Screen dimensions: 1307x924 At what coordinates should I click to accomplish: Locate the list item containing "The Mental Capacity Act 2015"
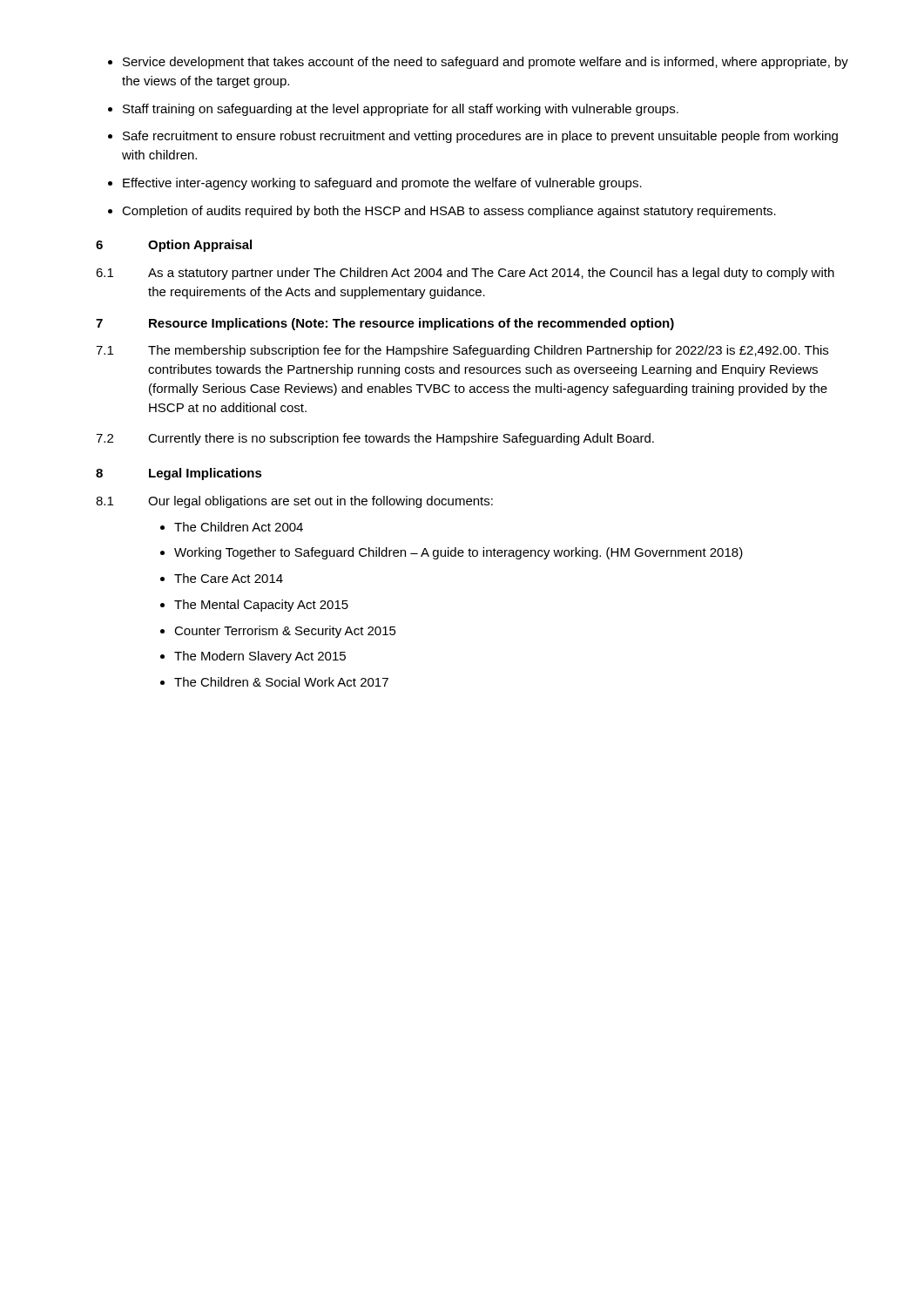point(261,604)
